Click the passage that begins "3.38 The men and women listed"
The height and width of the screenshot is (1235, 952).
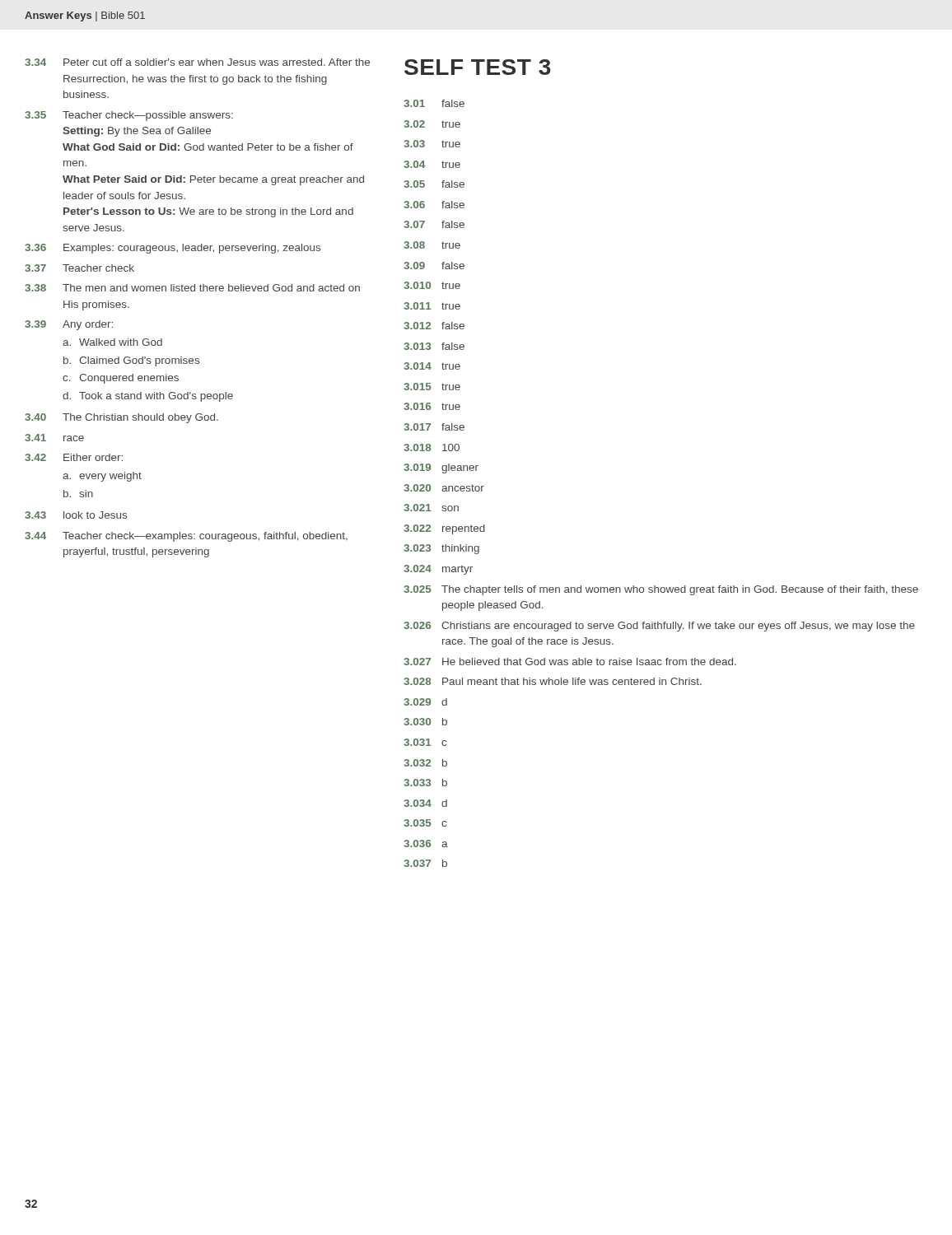click(x=198, y=296)
